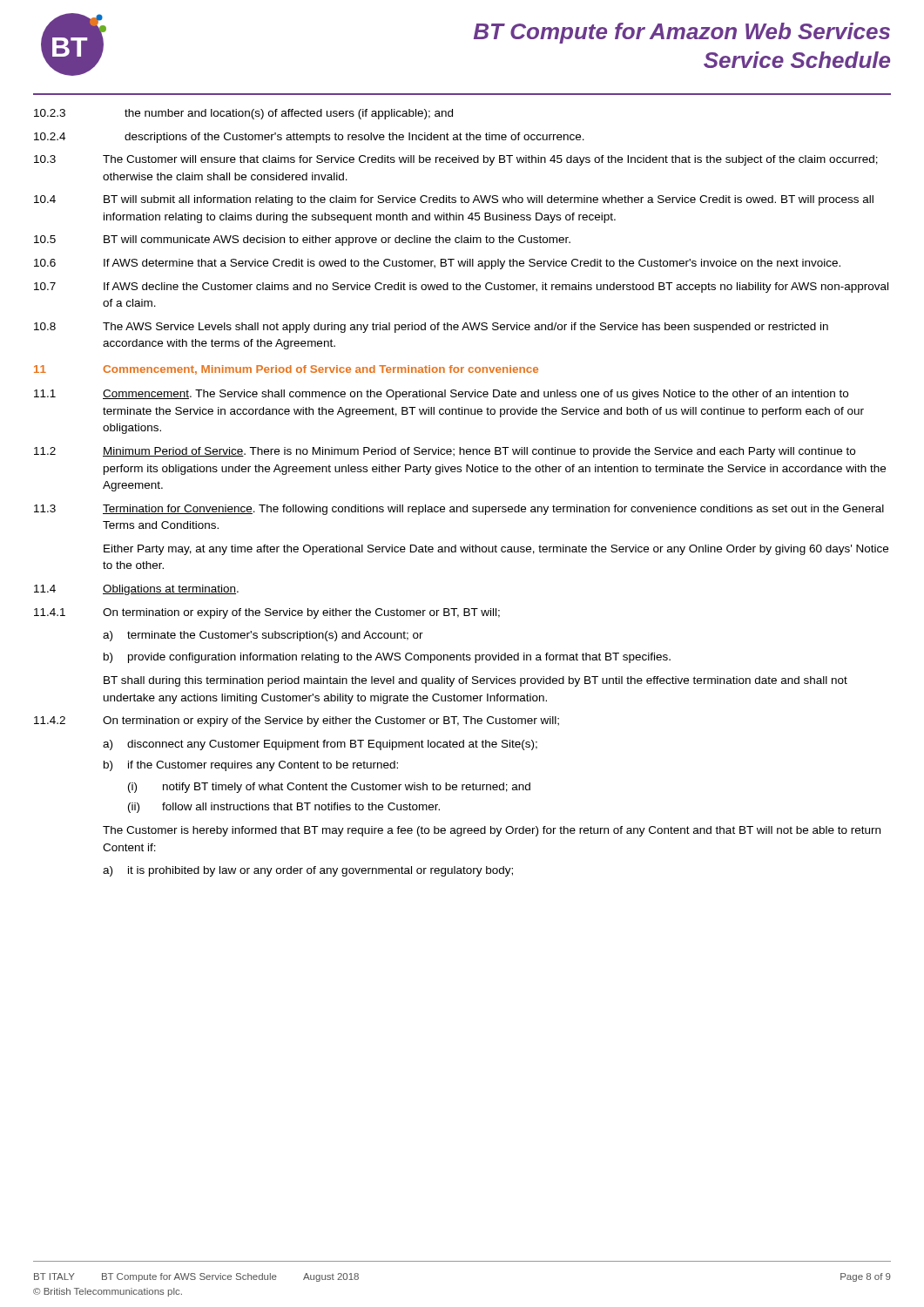This screenshot has height=1307, width=924.
Task: Where is the passage that starts "a) terminate the"?
Action: tap(263, 636)
